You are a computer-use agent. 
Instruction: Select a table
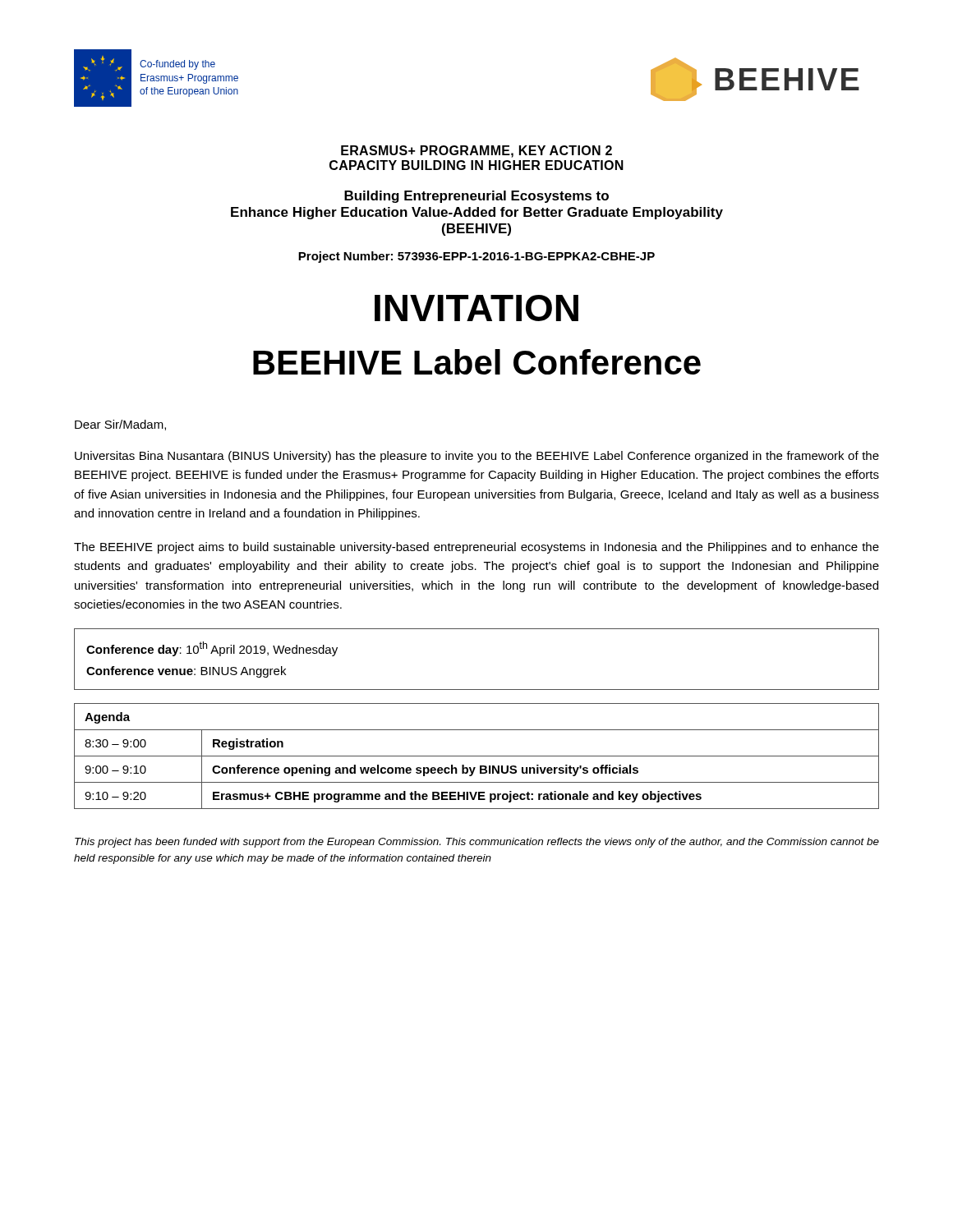[x=476, y=756]
